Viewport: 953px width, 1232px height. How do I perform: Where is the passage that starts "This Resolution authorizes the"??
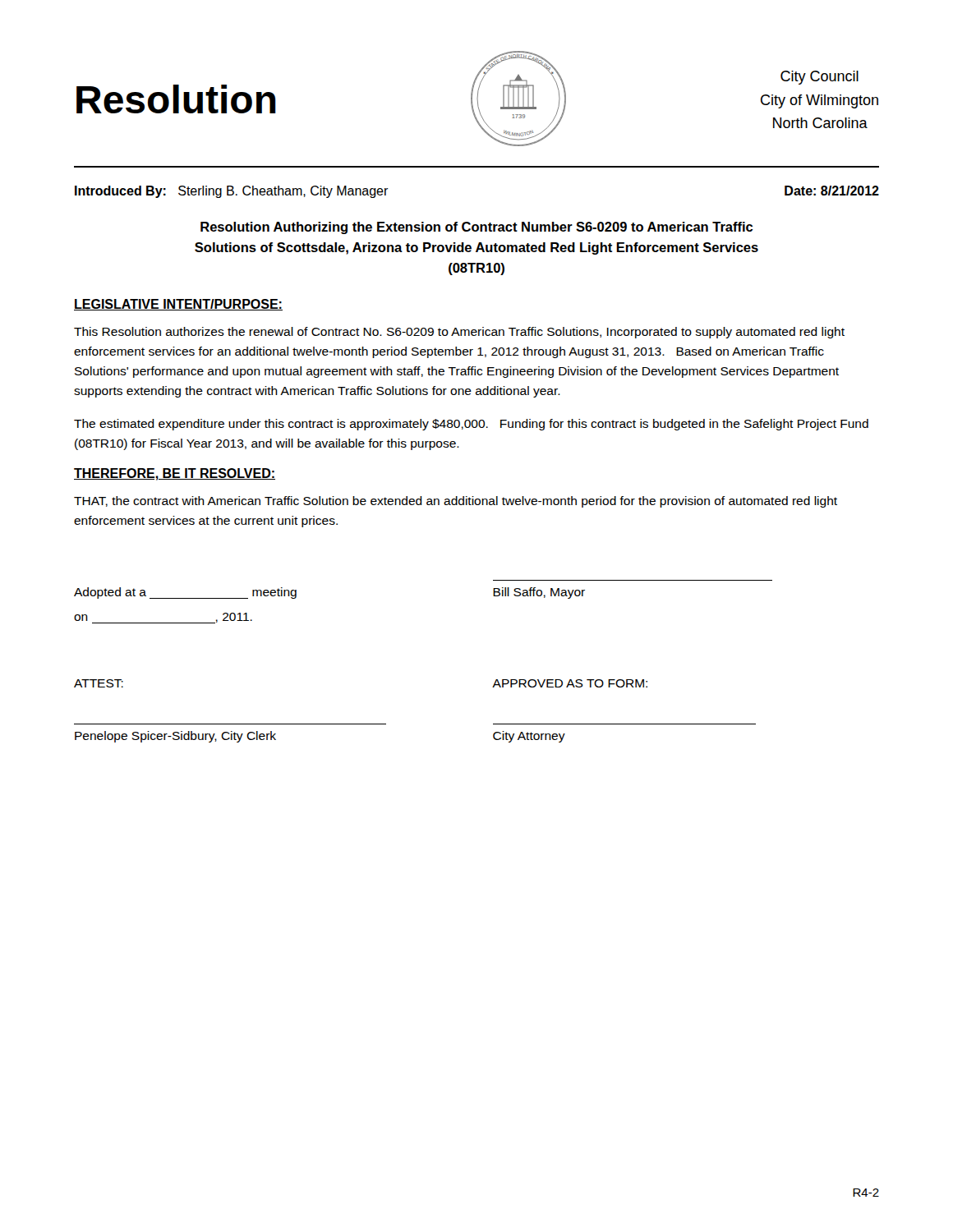(x=459, y=361)
